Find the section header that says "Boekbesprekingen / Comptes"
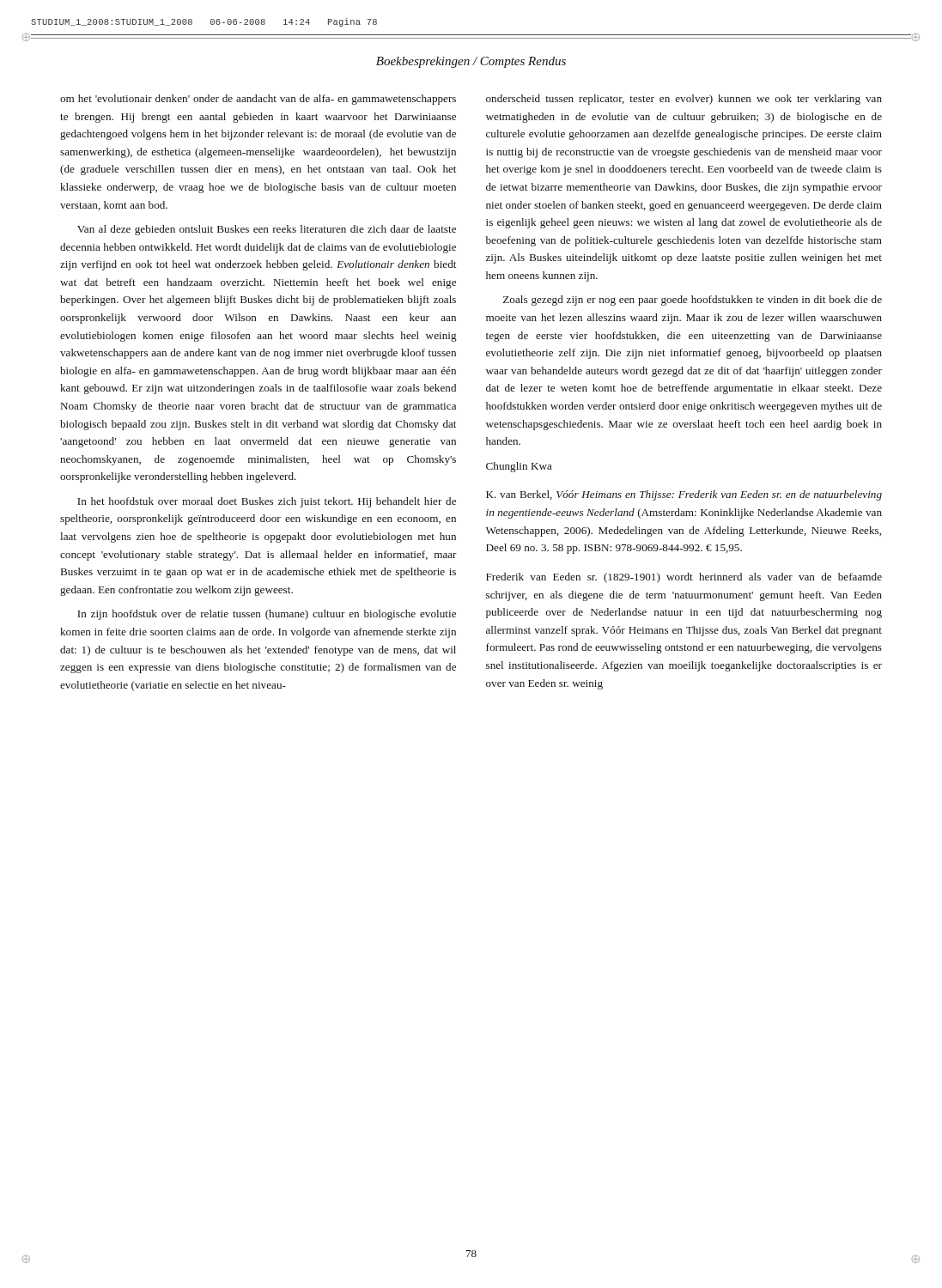 [x=471, y=61]
